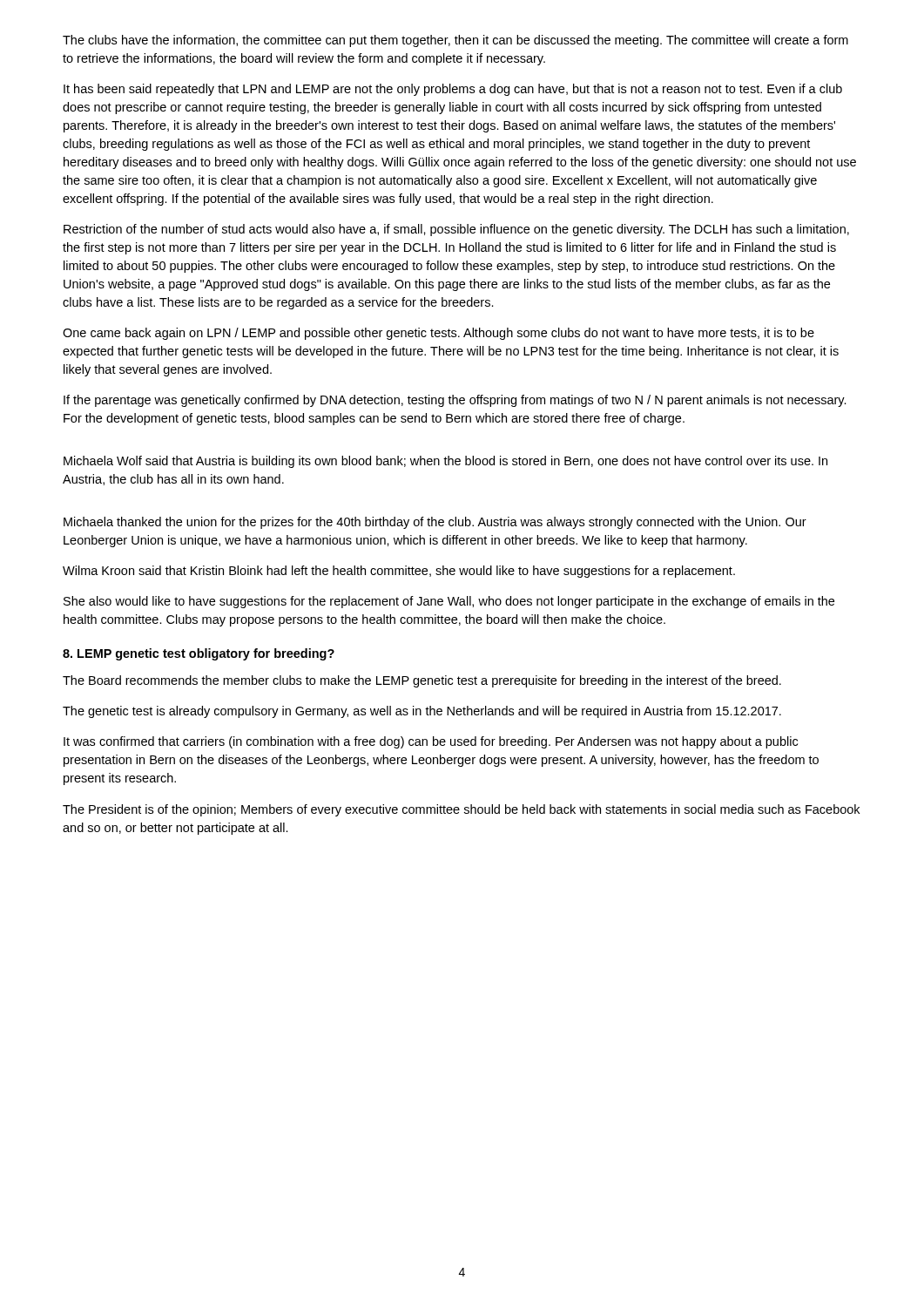Find the section header with the text "8. LEMP genetic test obligatory for breeding?"

199,654
